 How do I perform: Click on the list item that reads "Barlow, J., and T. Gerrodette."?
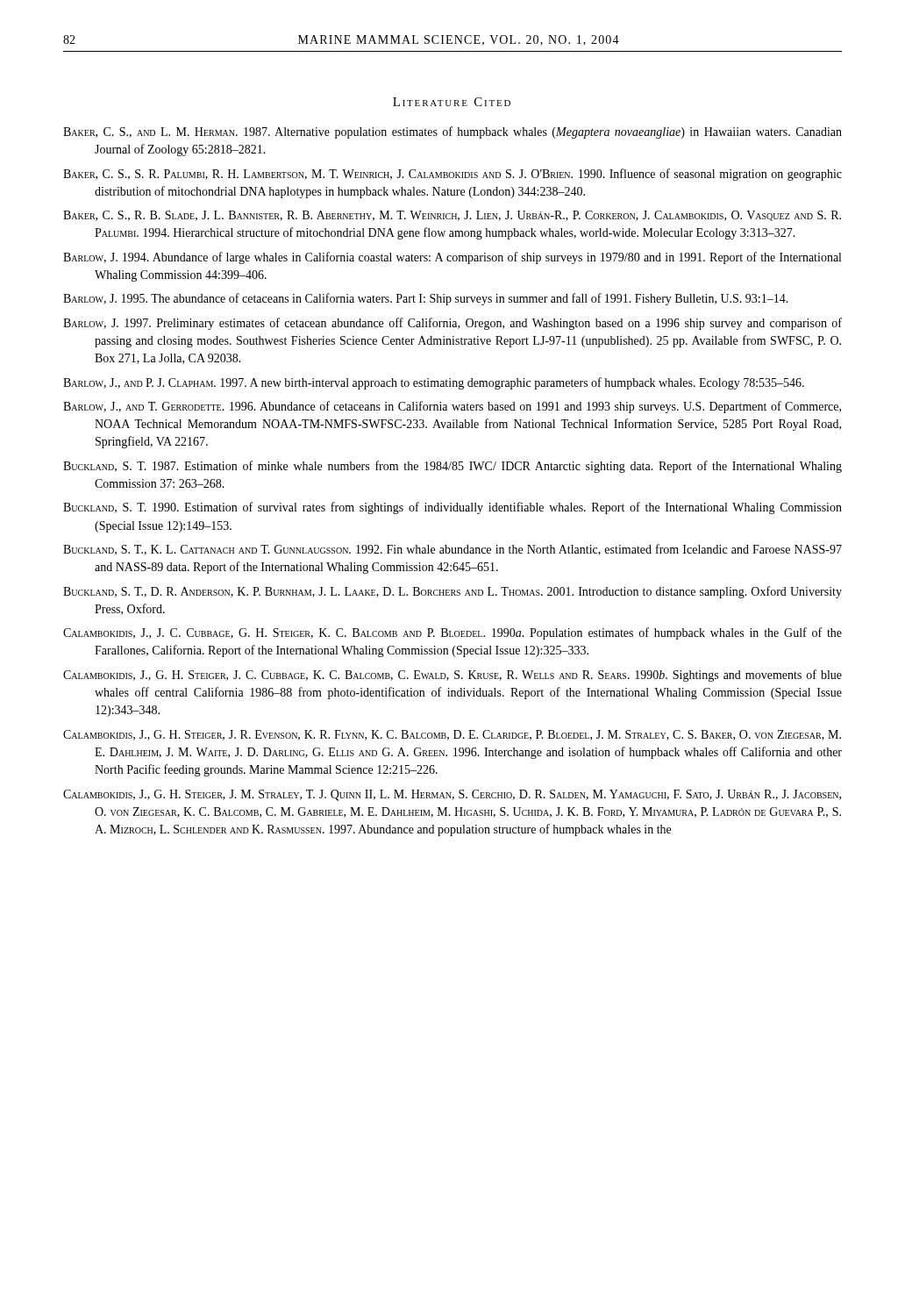[452, 424]
